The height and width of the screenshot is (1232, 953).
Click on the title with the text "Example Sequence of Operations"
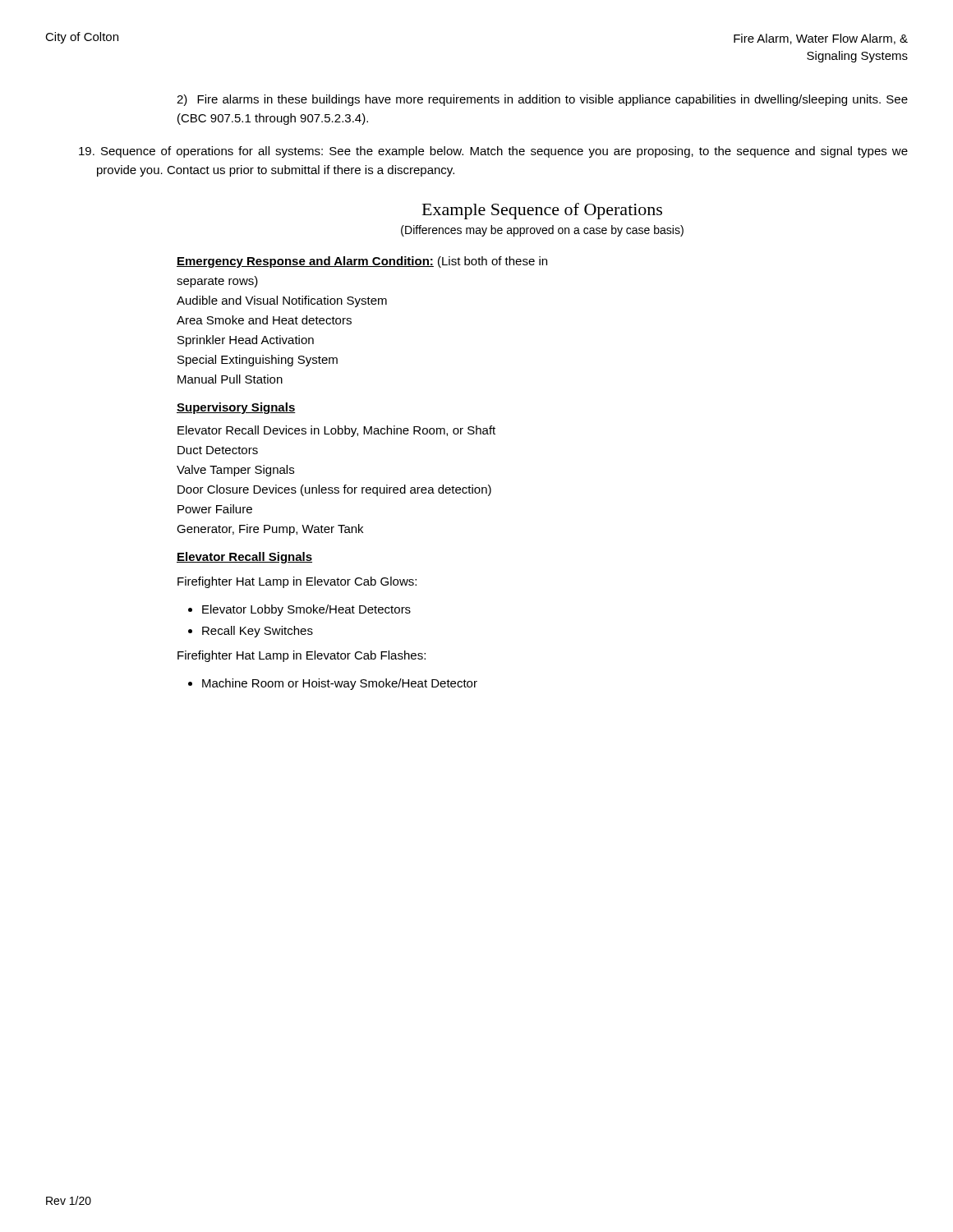(x=542, y=209)
